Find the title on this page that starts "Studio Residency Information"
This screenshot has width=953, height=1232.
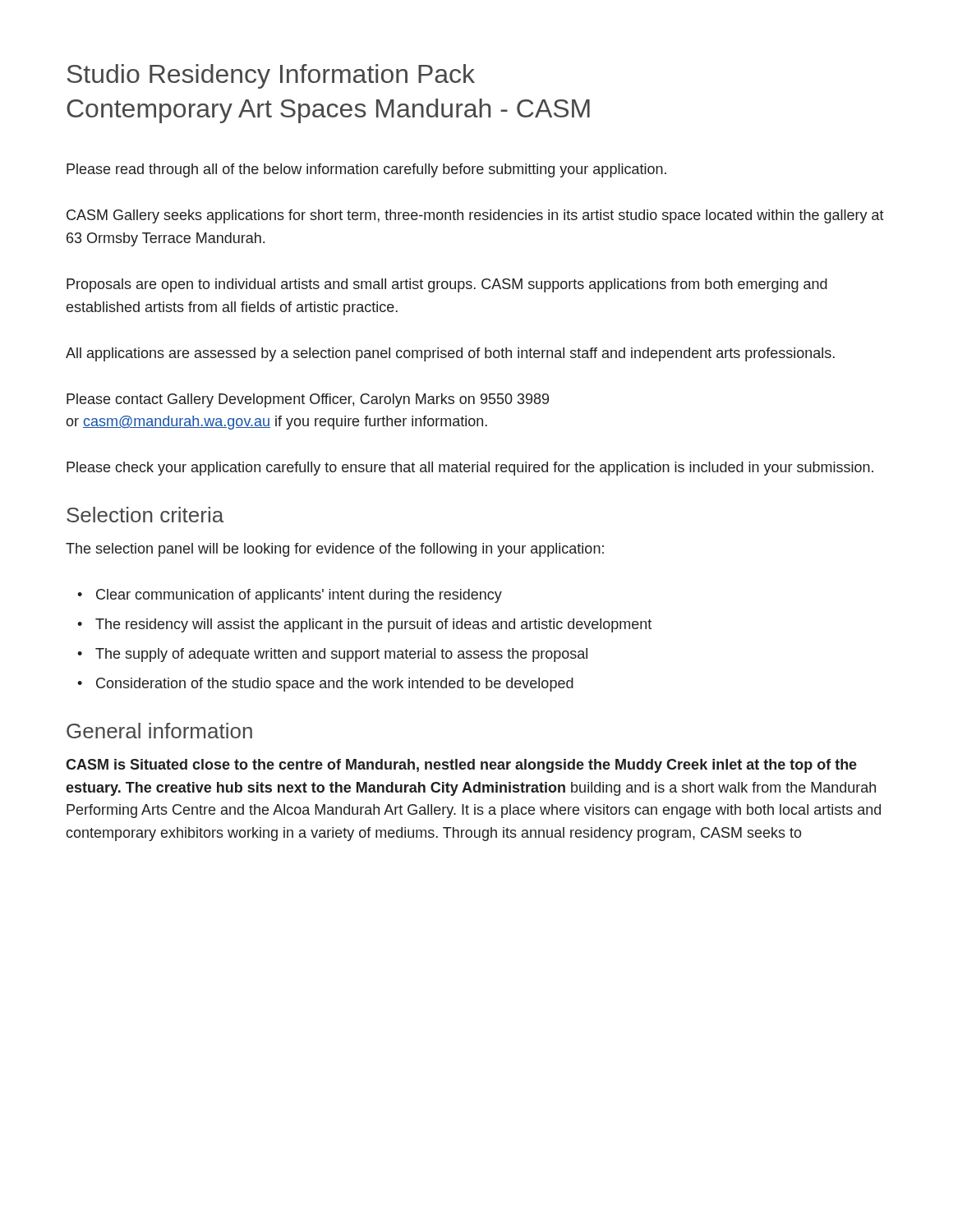(x=329, y=91)
